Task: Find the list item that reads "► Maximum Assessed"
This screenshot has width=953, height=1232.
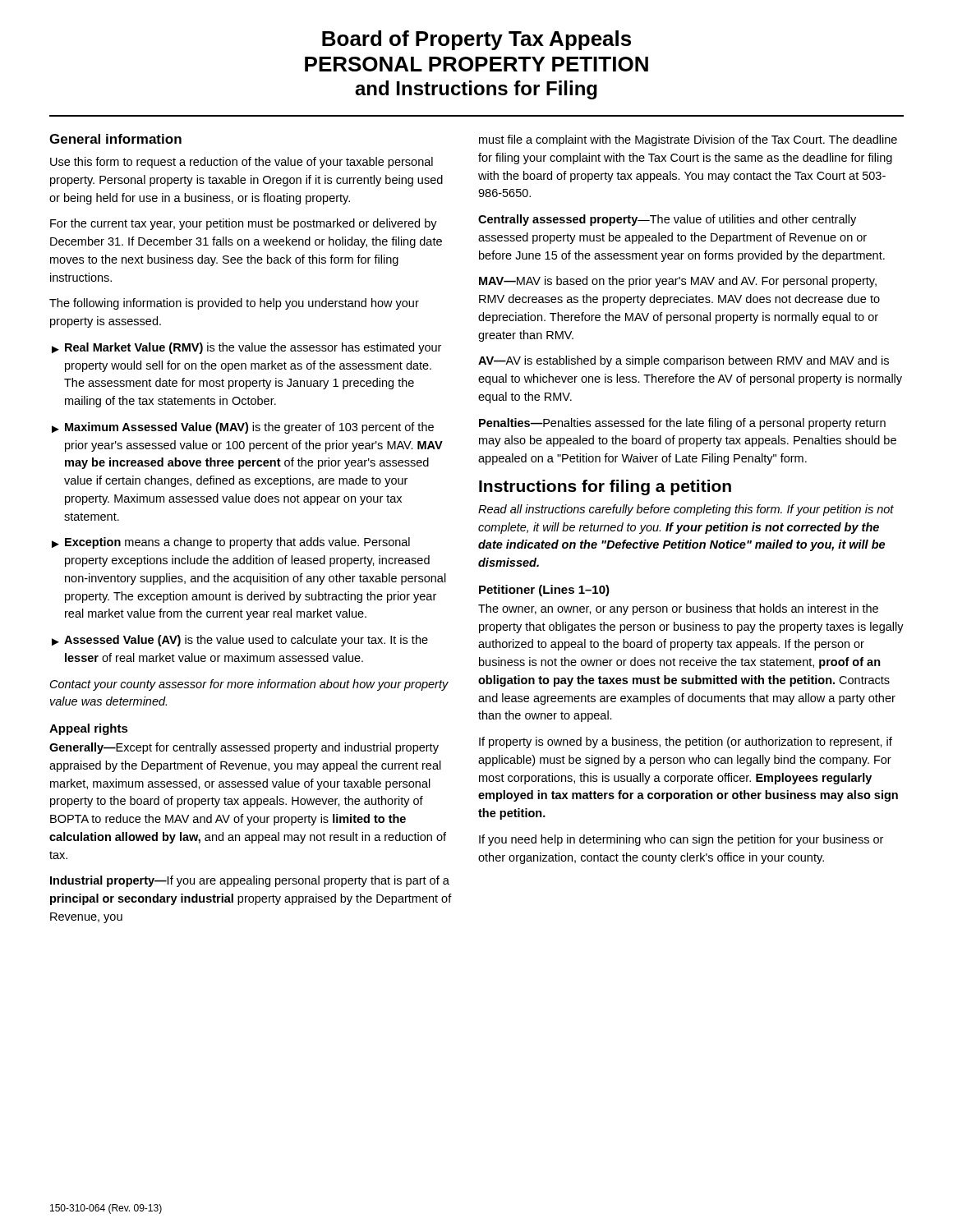Action: (x=251, y=472)
